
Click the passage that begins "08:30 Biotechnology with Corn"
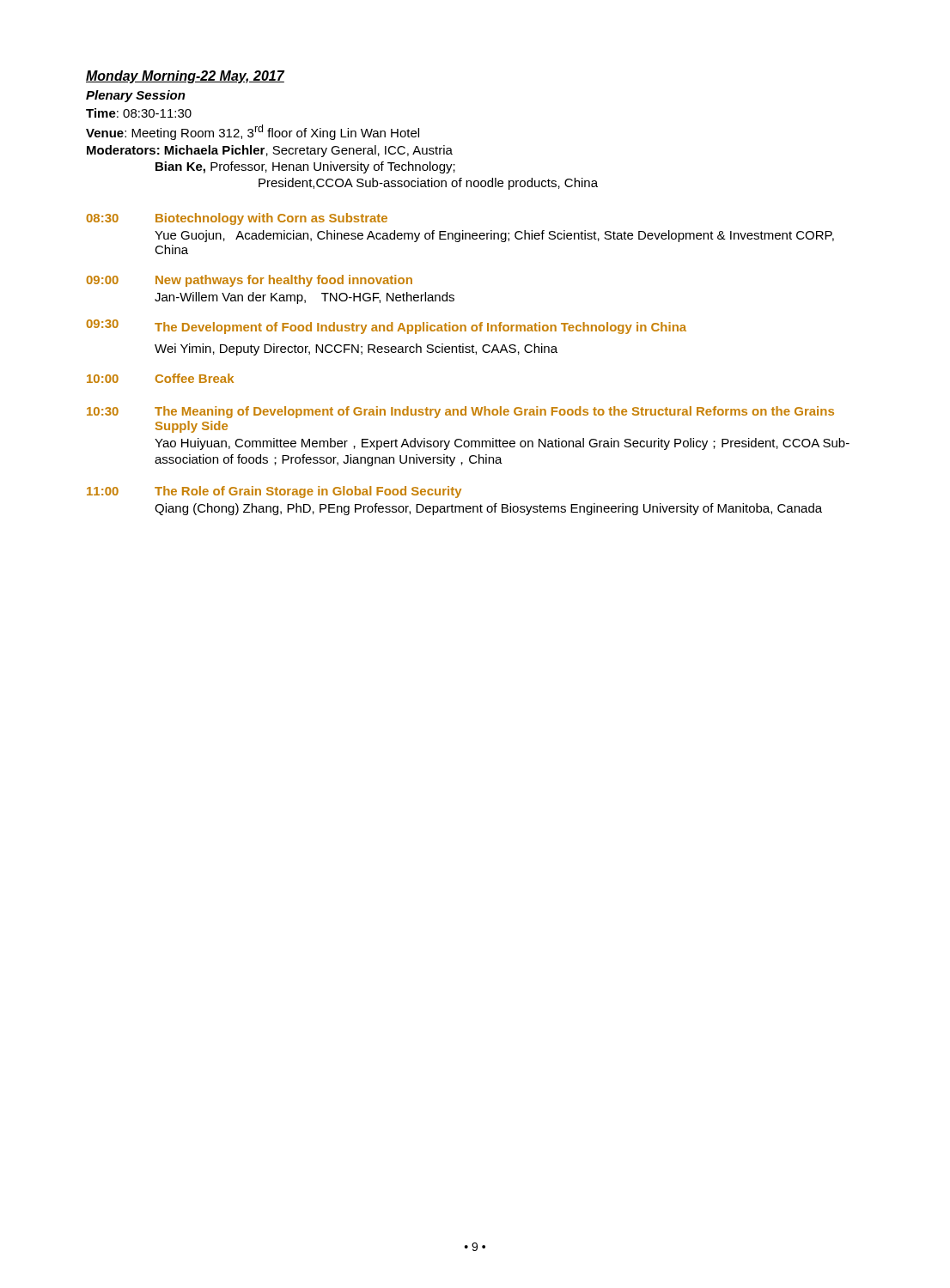(x=475, y=234)
